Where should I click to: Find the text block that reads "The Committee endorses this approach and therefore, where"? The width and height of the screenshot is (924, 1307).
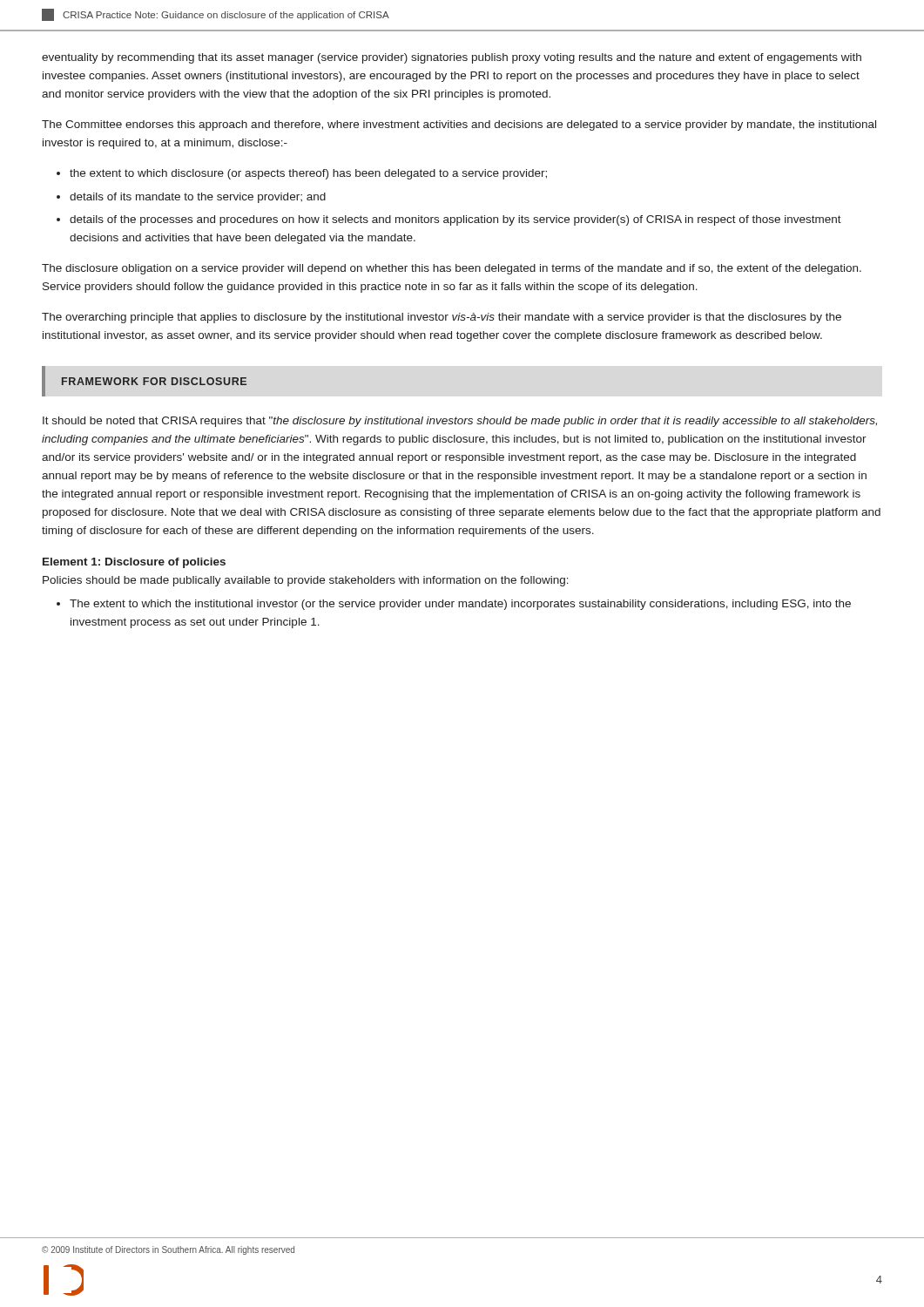click(x=459, y=133)
